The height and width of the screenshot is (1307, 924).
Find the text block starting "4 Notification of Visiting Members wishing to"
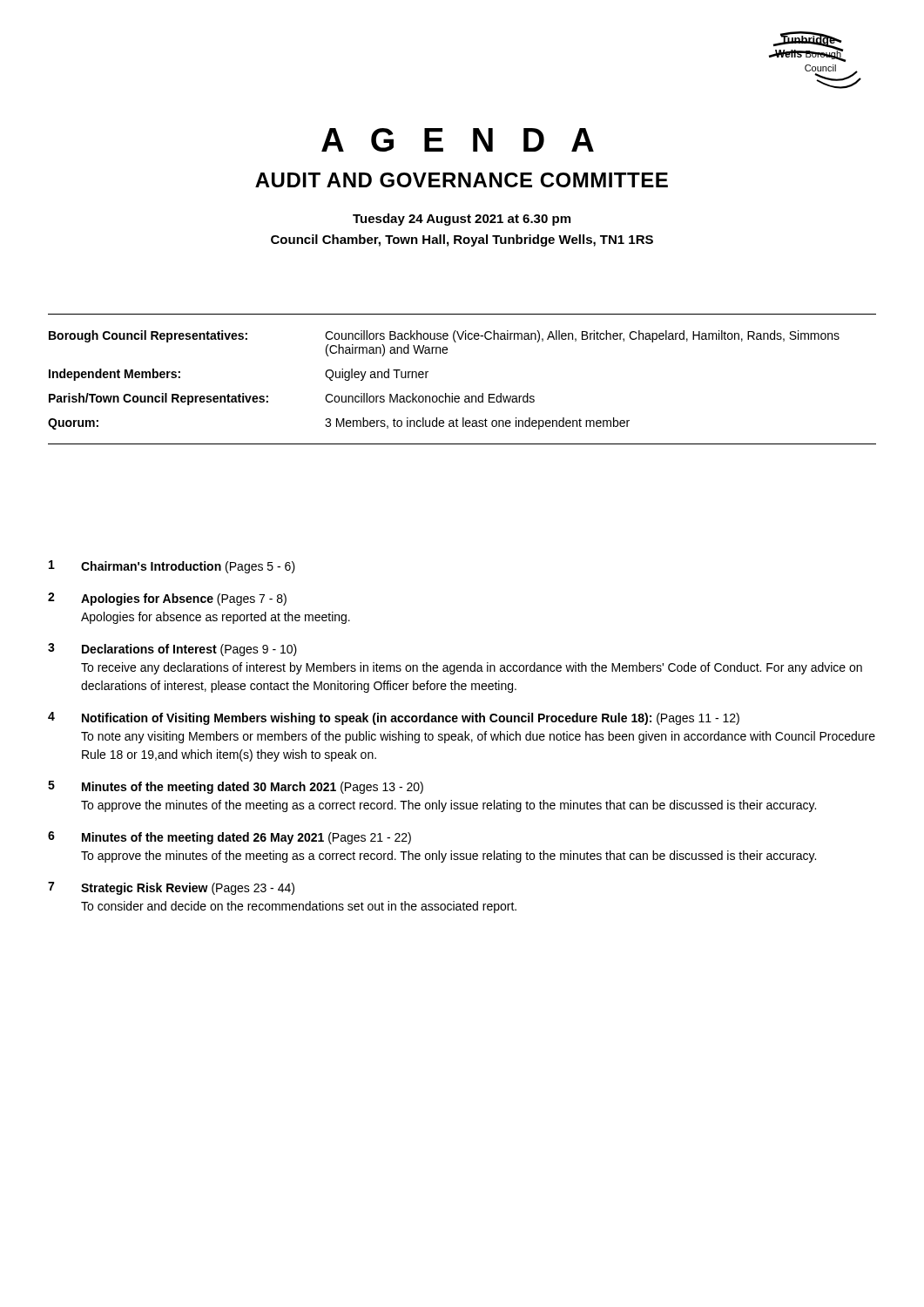462,737
